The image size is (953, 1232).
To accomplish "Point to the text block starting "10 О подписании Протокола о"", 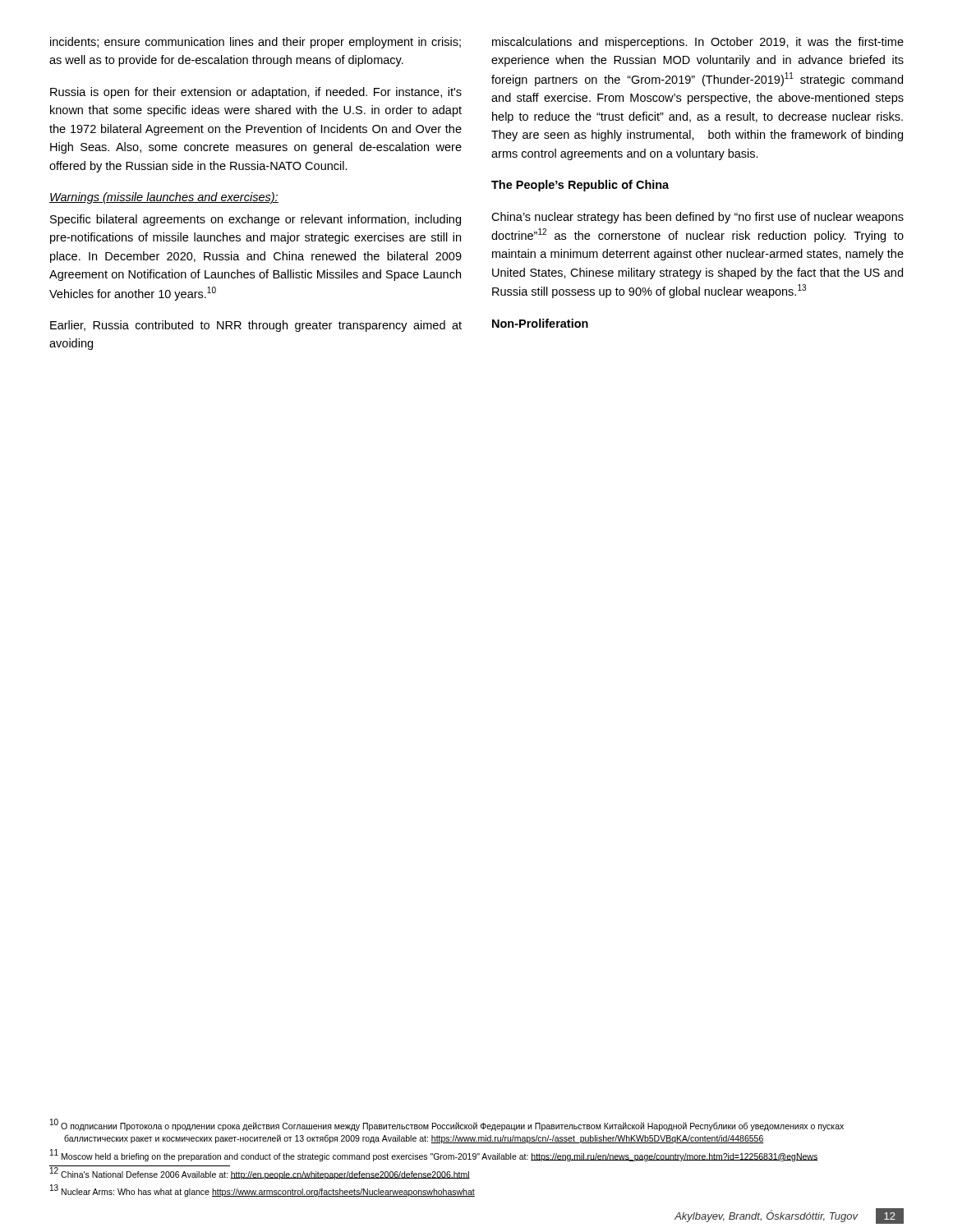I will 476,1131.
